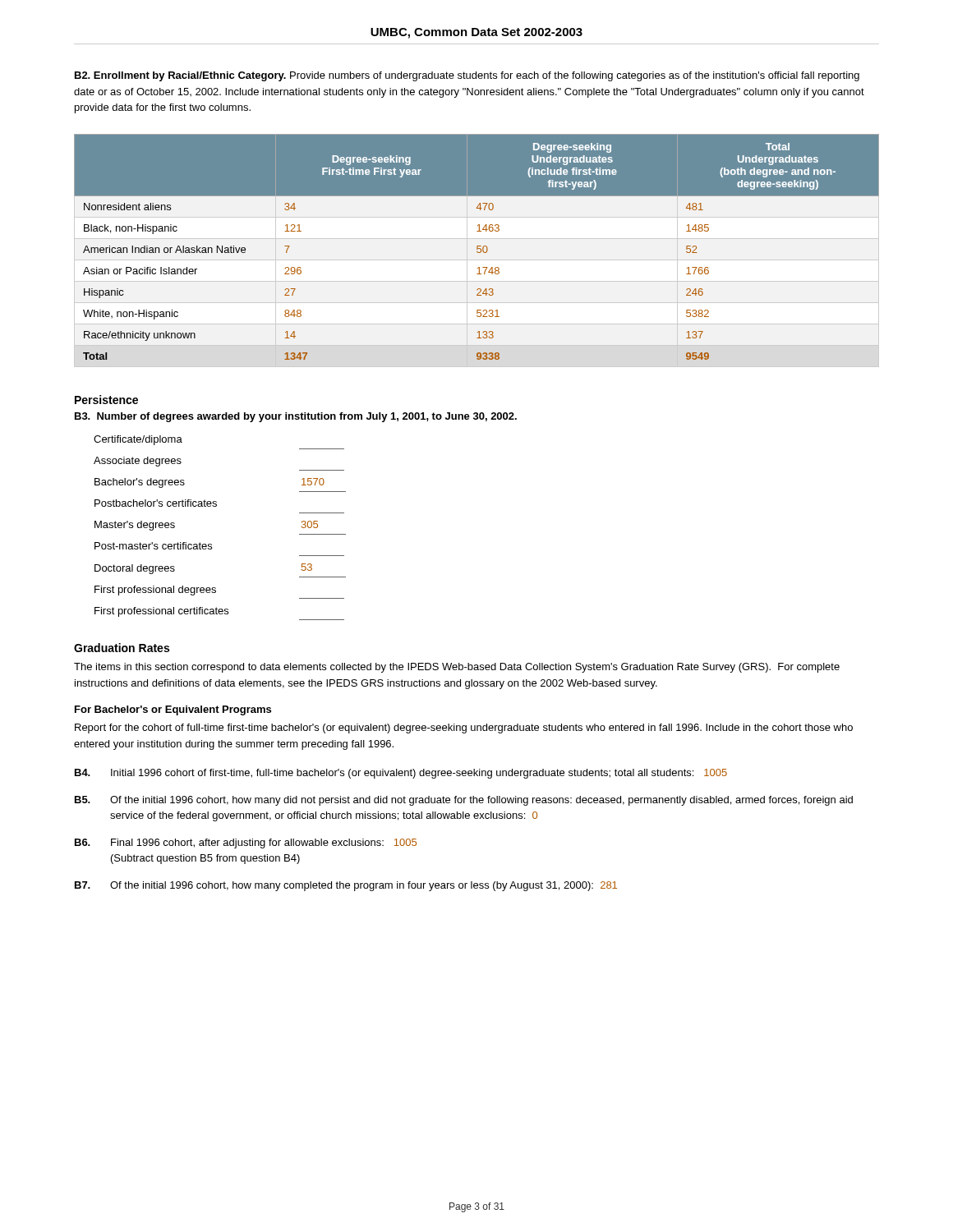Select the list item that reads "First professional degrees"

(x=219, y=590)
